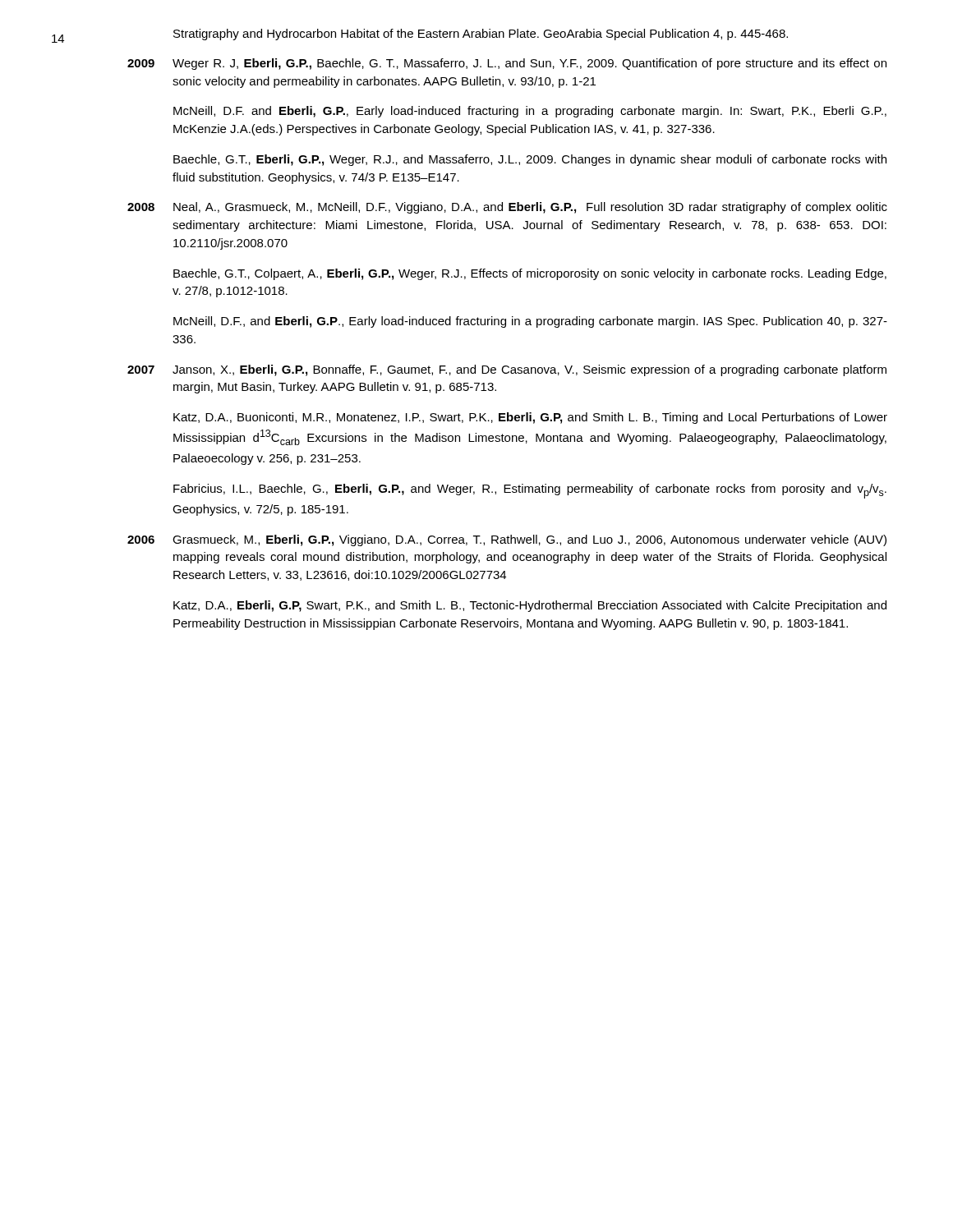
Task: Navigate to the block starting "Baechle, G.T., Colpaert, A.,"
Action: pyautogui.click(x=530, y=282)
